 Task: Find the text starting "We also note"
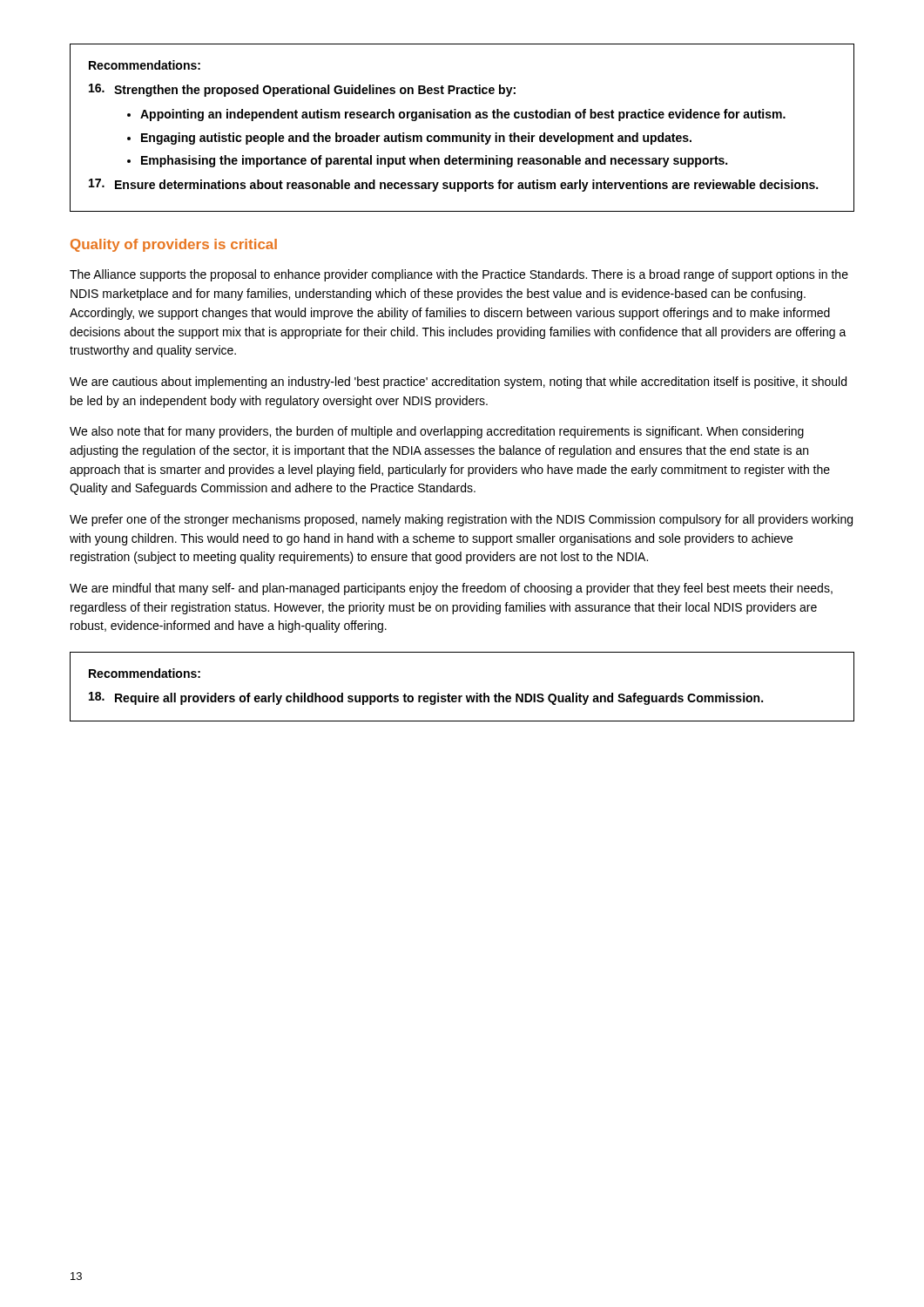tap(450, 460)
